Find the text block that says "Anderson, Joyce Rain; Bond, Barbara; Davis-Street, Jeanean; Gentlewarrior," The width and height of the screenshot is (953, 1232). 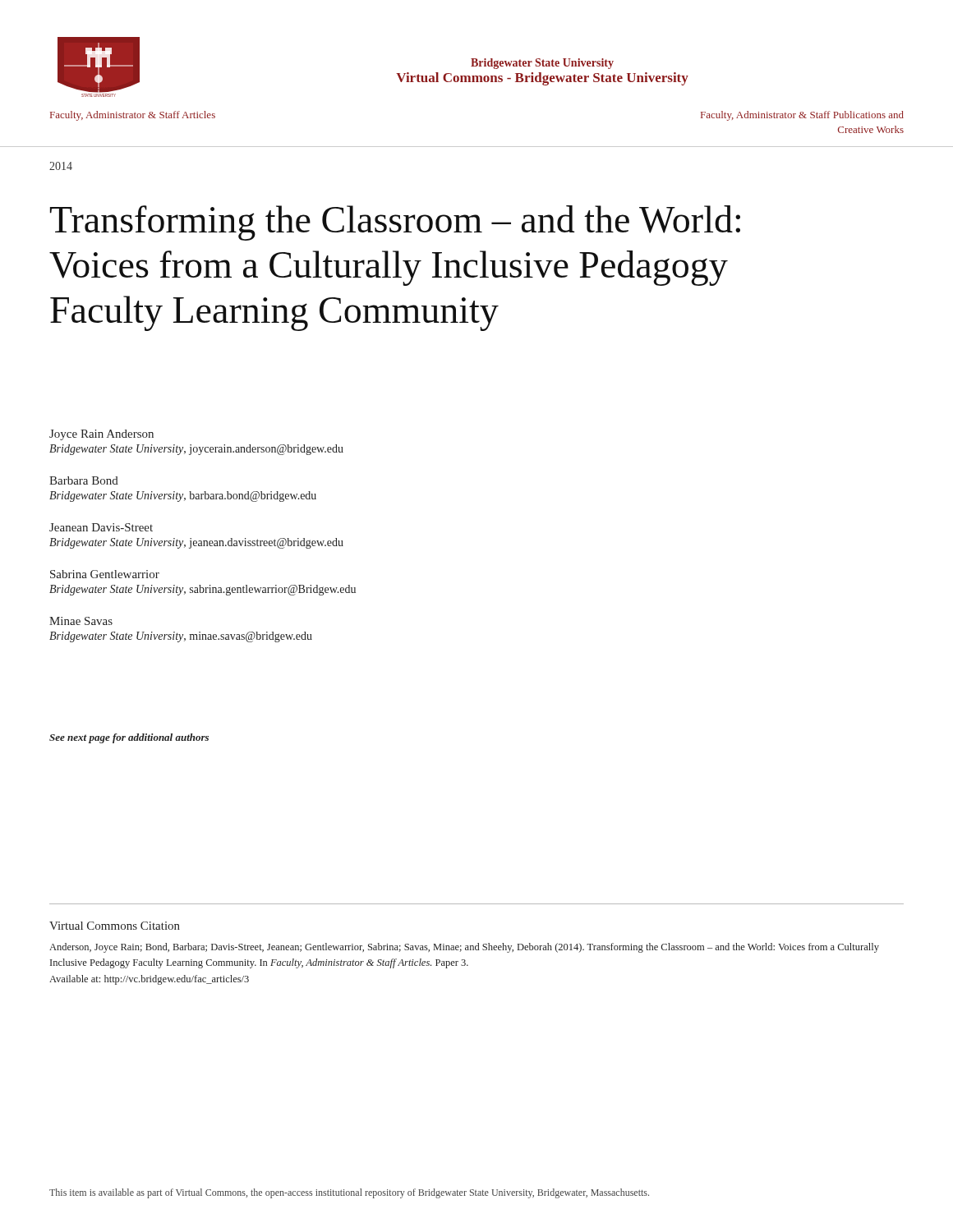tap(464, 963)
